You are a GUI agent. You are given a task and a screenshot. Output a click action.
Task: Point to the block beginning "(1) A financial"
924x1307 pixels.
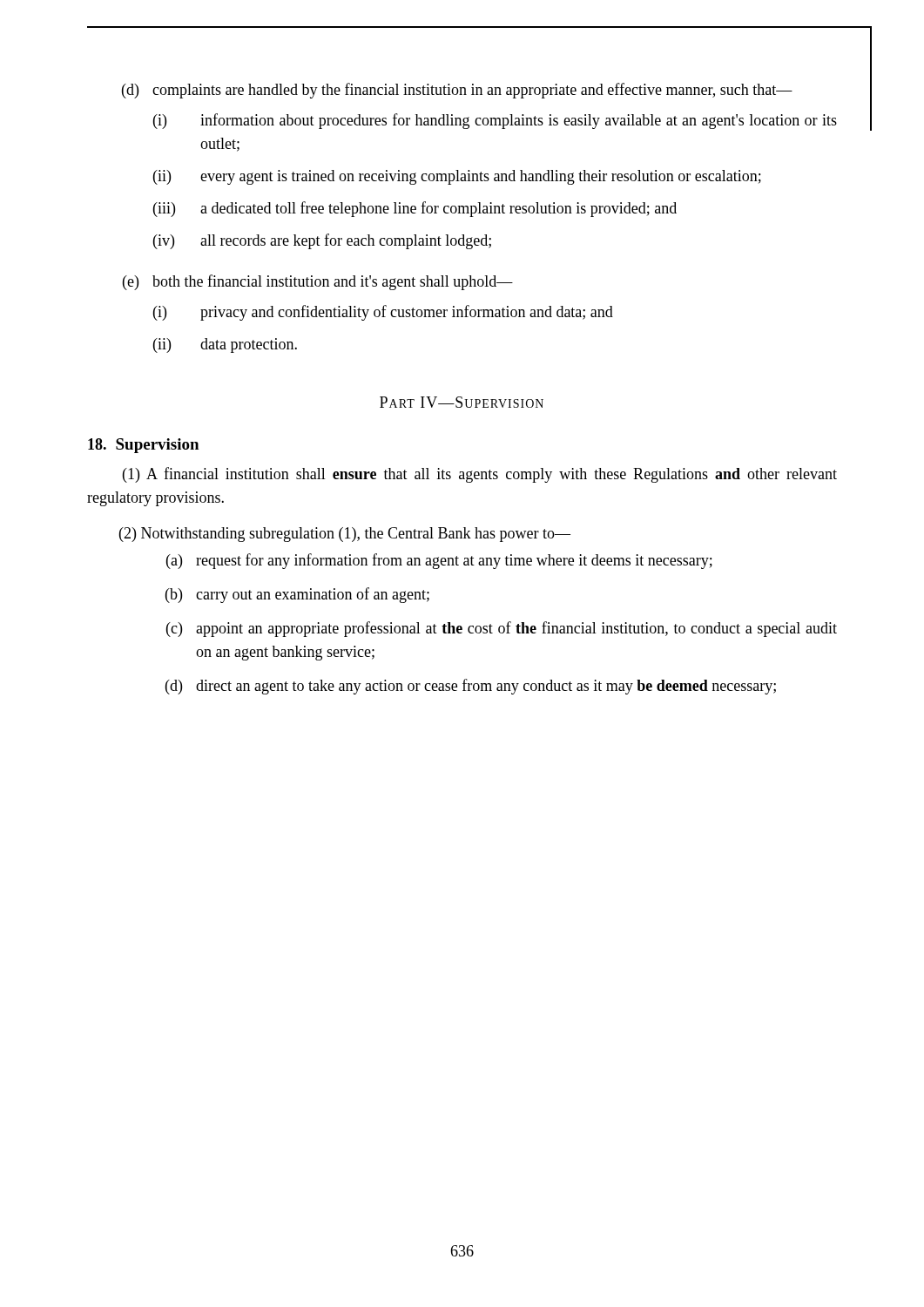tap(462, 485)
